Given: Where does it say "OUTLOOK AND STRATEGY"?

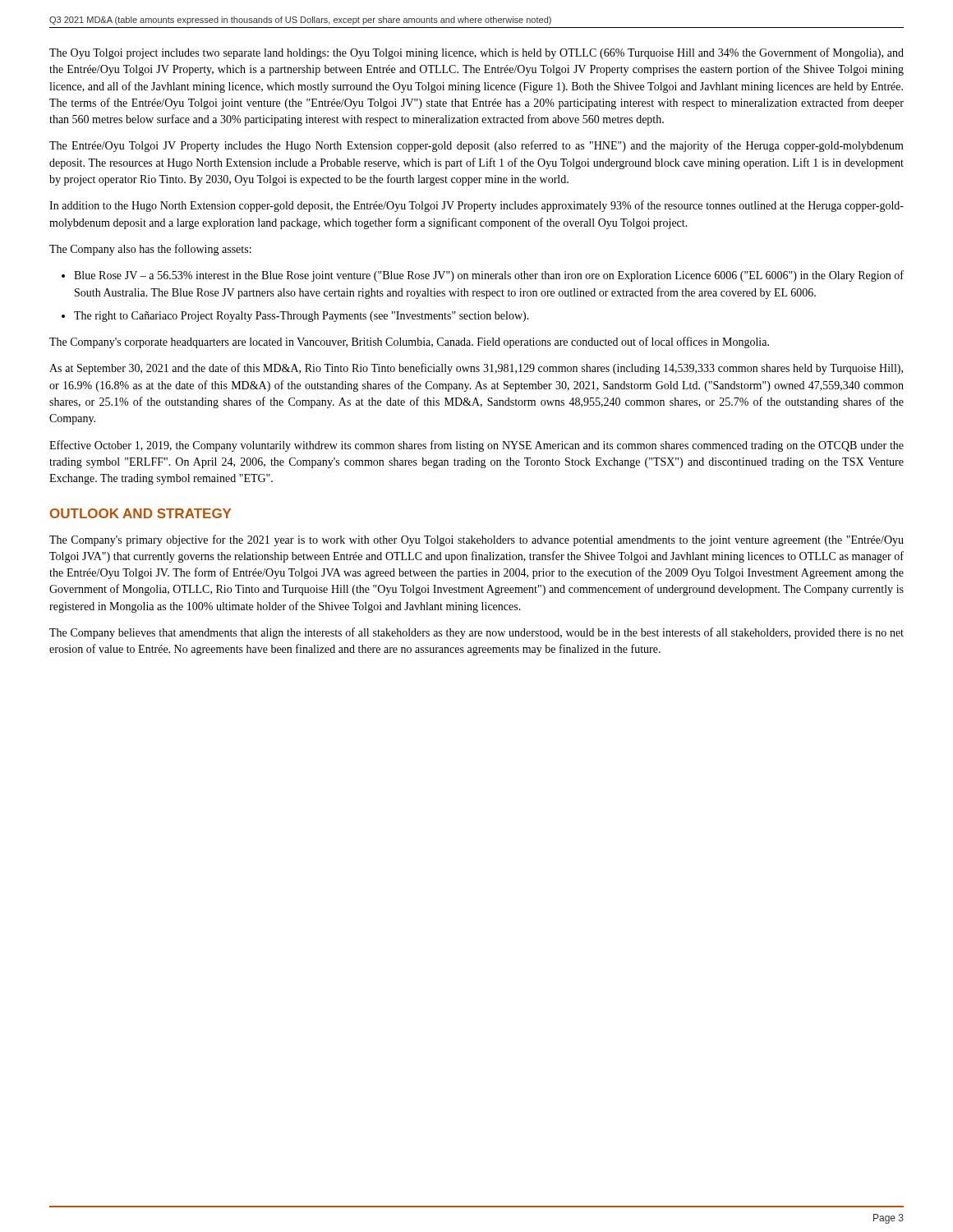Looking at the screenshot, I should click(x=140, y=513).
